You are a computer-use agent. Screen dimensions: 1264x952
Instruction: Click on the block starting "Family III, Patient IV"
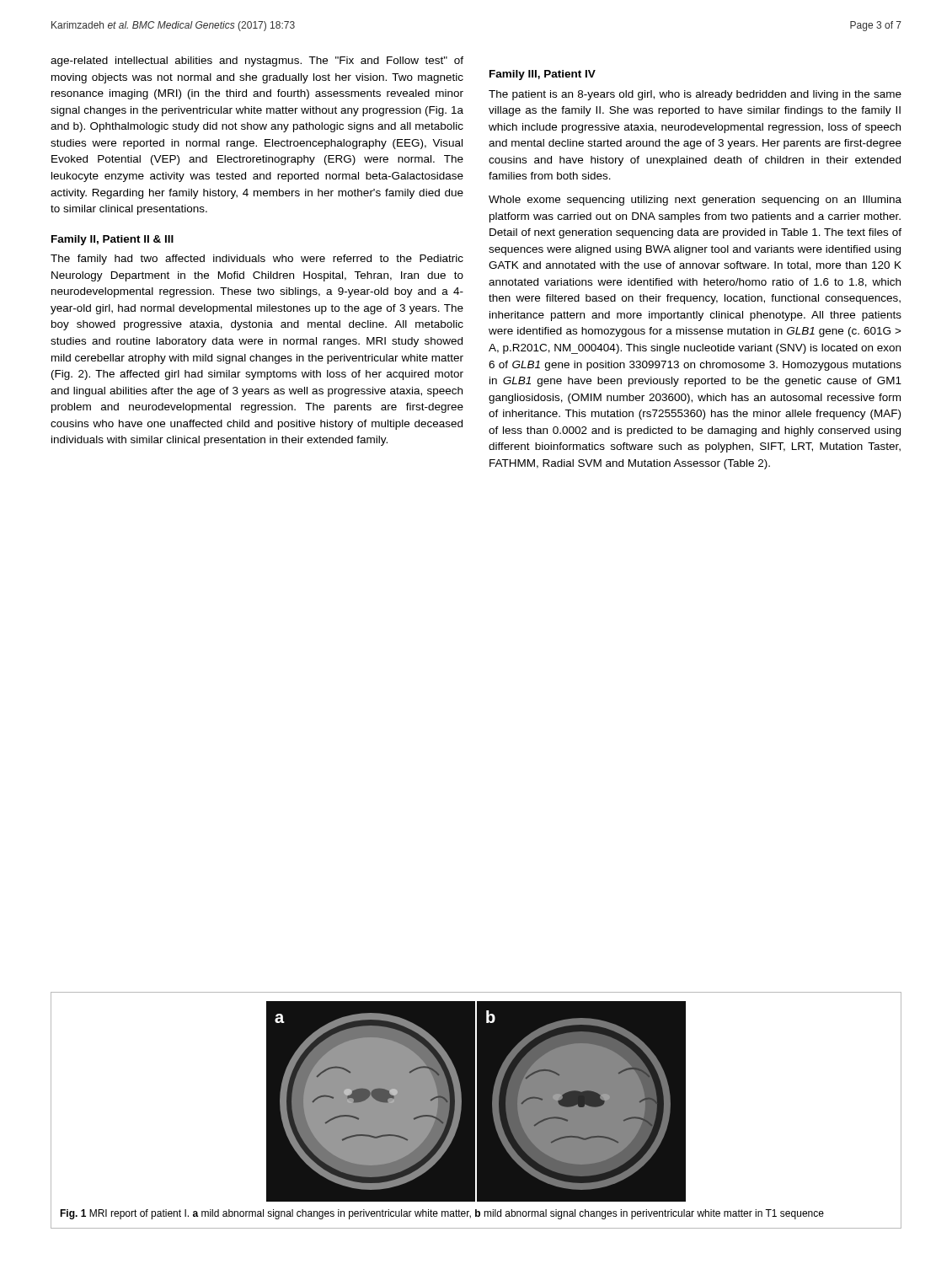click(x=542, y=74)
